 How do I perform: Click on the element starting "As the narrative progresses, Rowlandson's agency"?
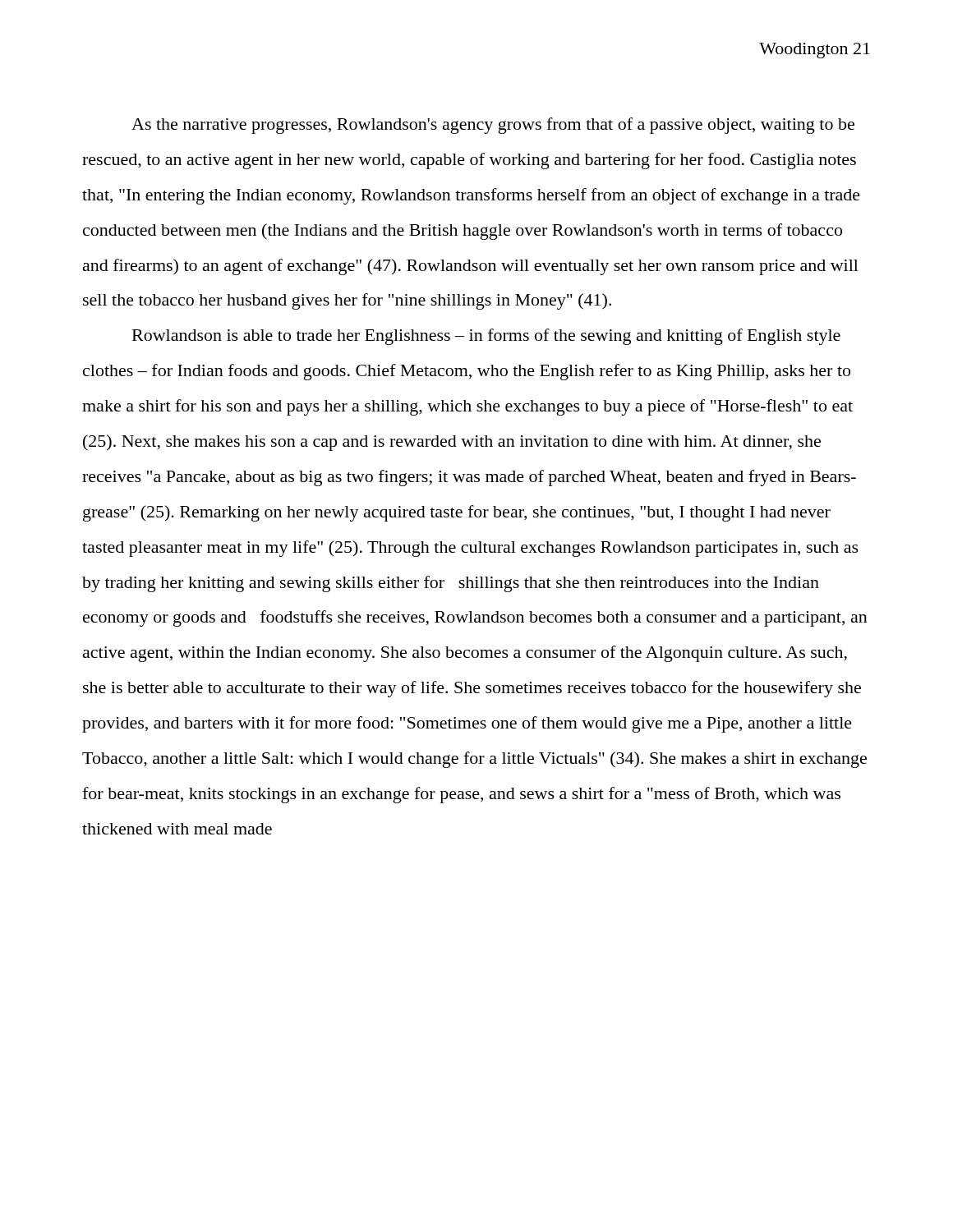click(x=493, y=126)
